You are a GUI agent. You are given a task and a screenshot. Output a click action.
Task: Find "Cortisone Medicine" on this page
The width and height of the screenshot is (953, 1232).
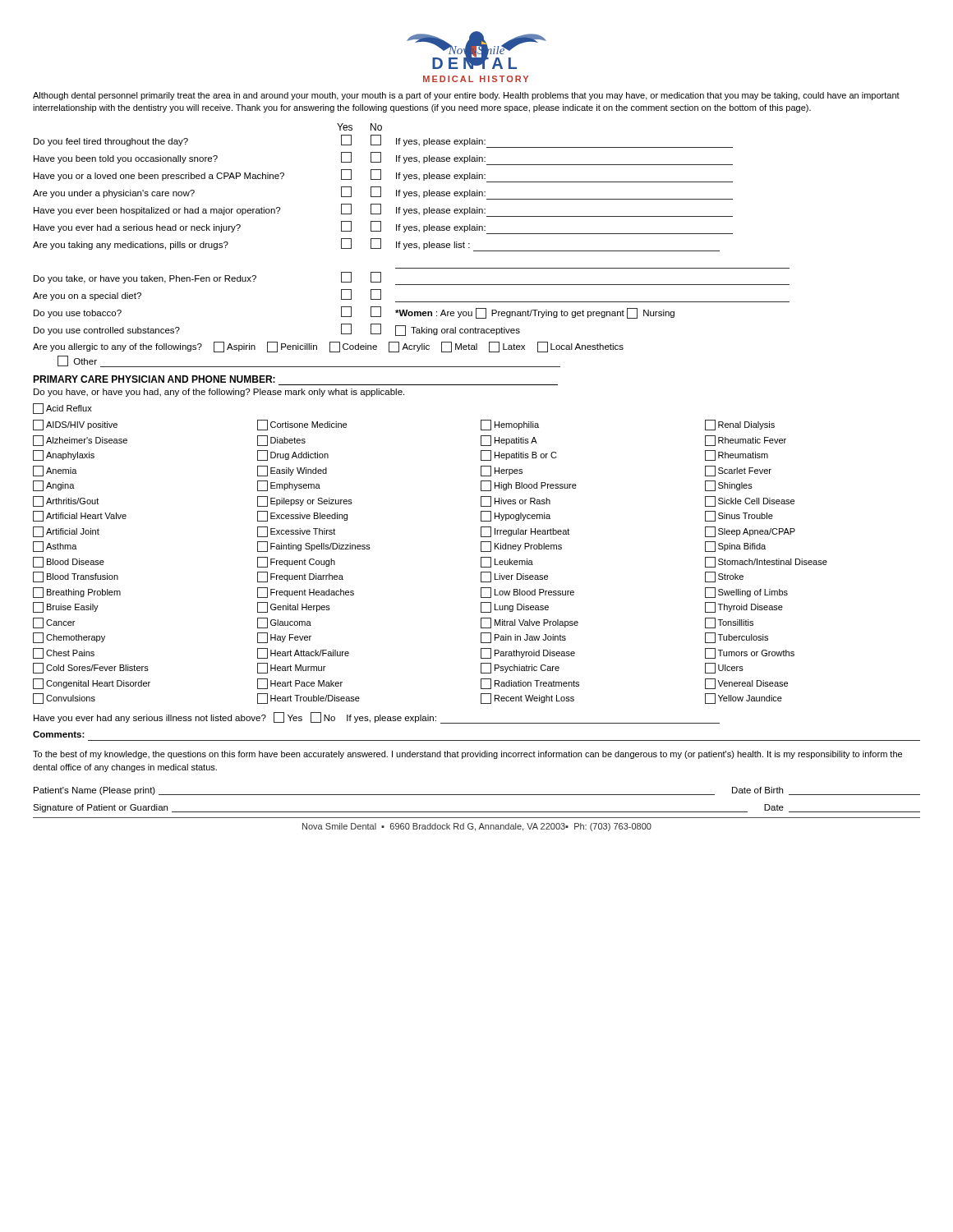point(302,425)
